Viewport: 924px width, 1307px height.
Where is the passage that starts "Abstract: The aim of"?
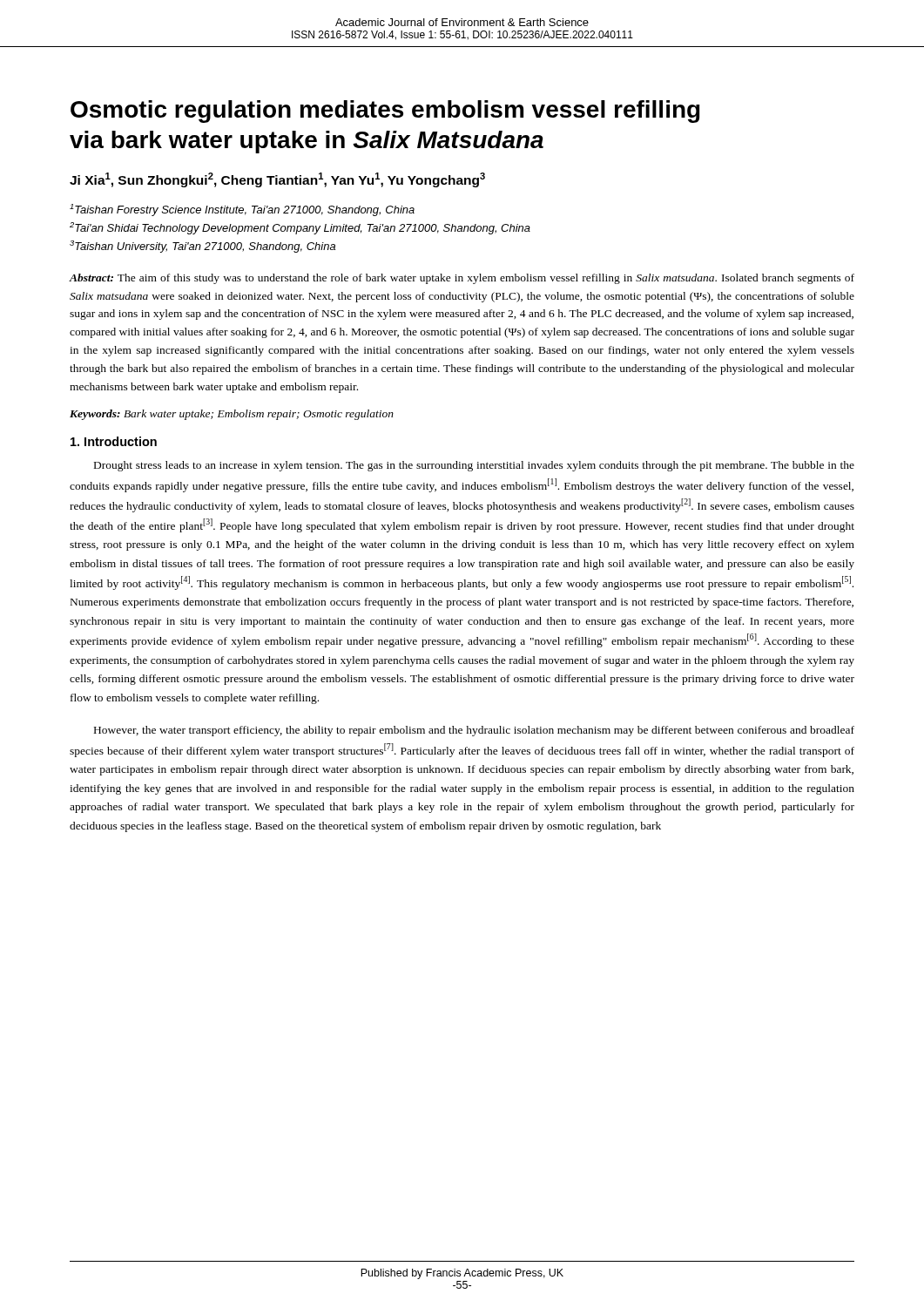click(462, 332)
